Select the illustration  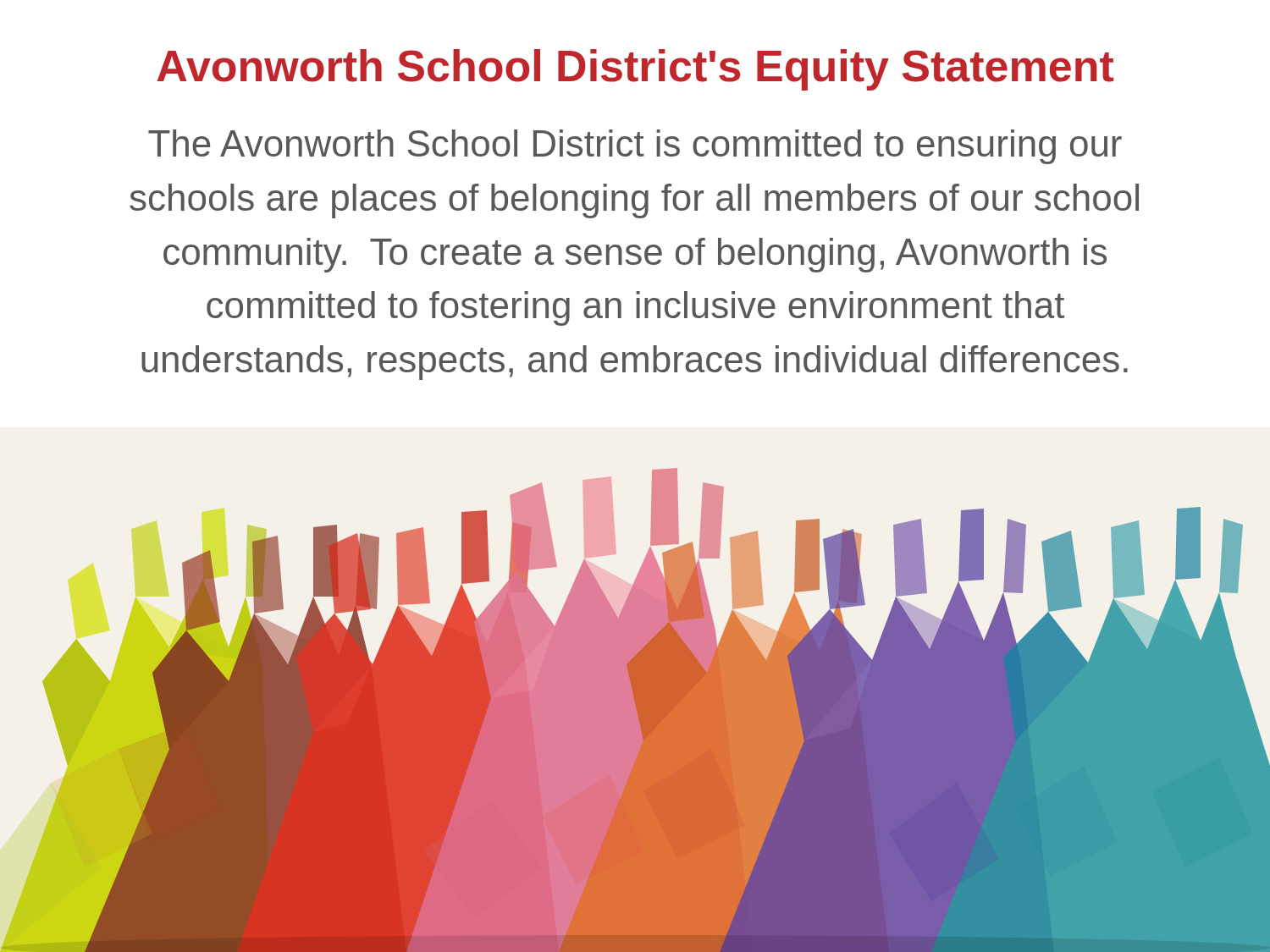pyautogui.click(x=635, y=690)
